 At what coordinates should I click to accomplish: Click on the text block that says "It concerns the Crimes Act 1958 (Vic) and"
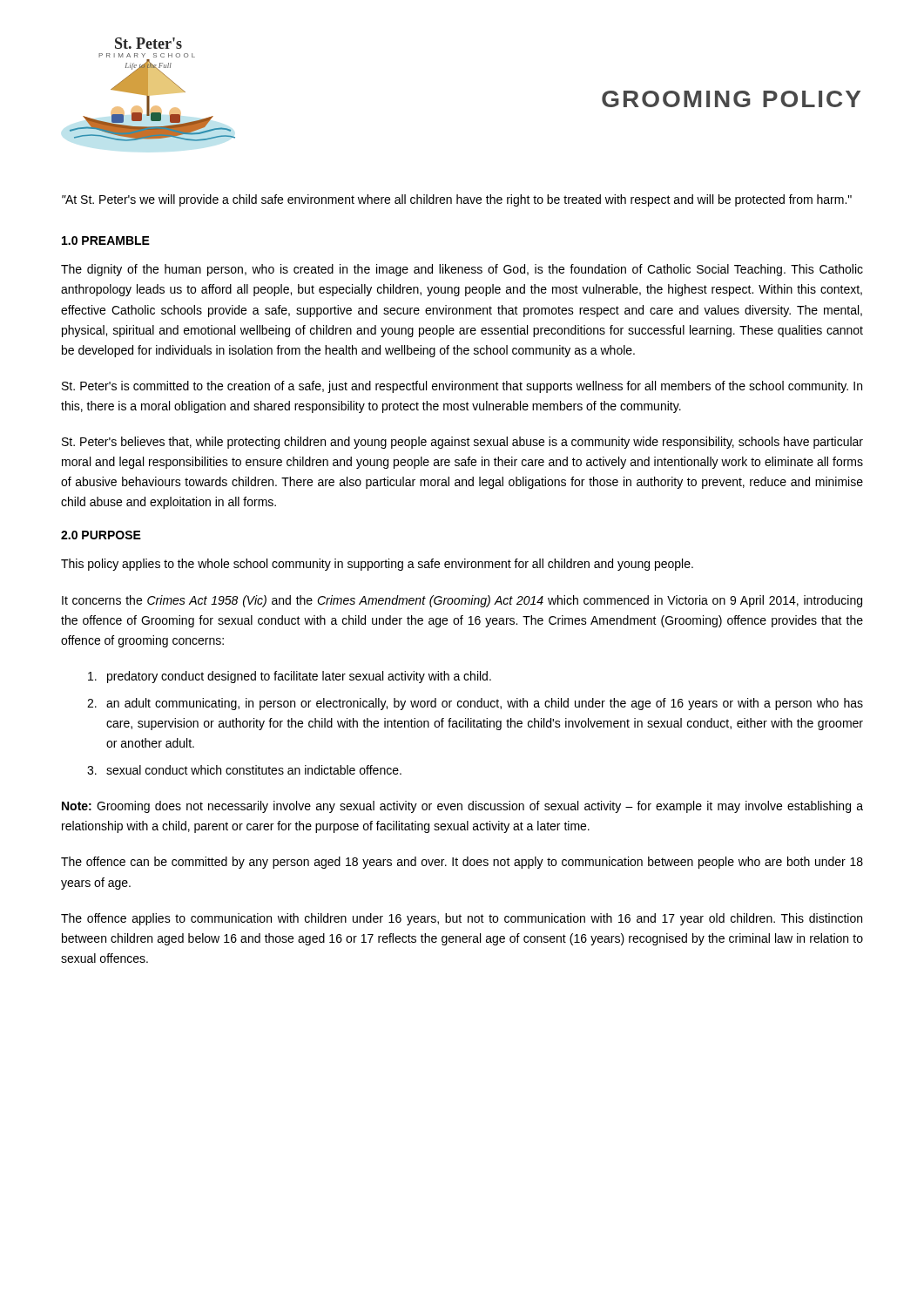pyautogui.click(x=462, y=620)
